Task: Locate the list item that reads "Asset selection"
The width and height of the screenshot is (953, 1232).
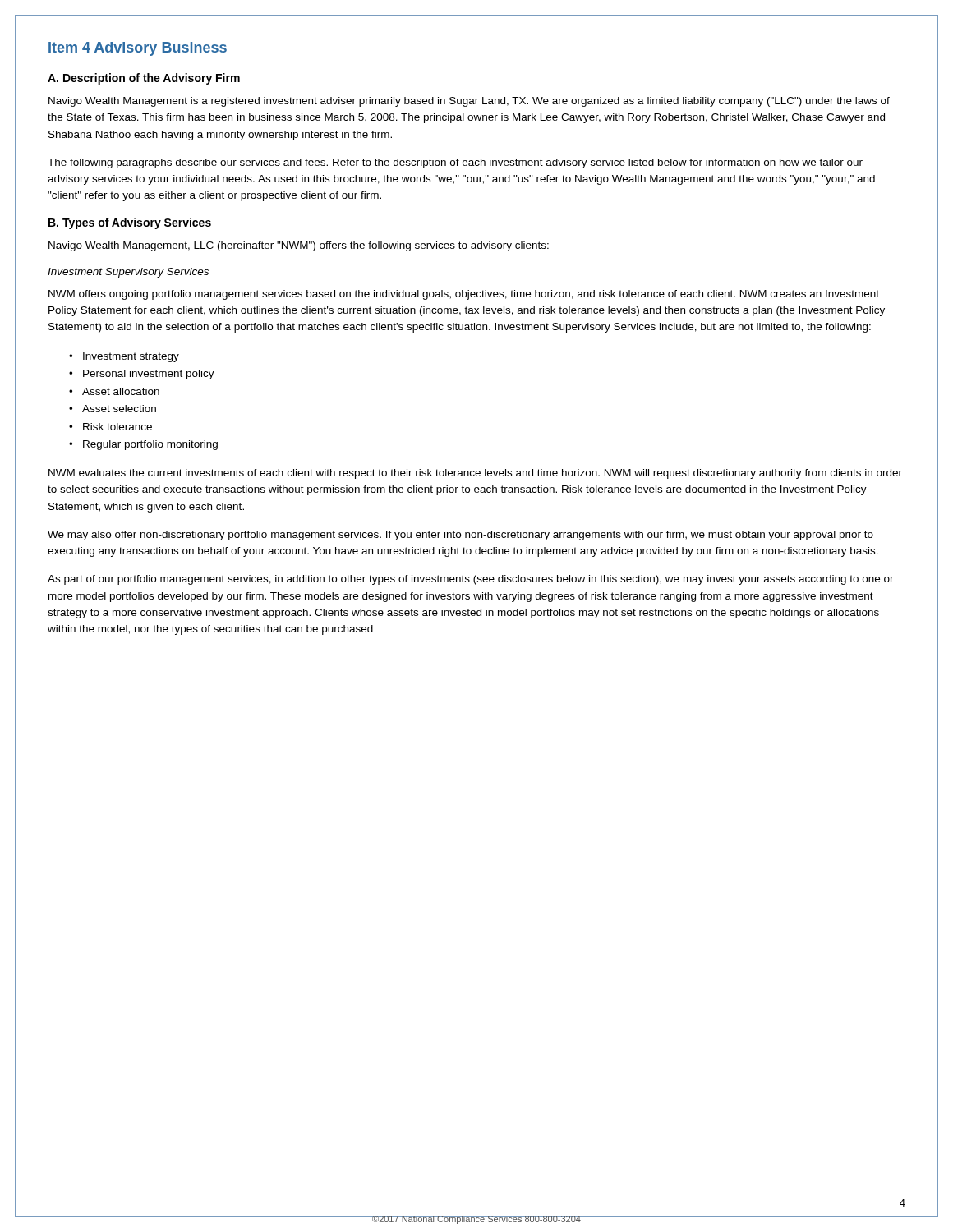Action: tap(119, 409)
